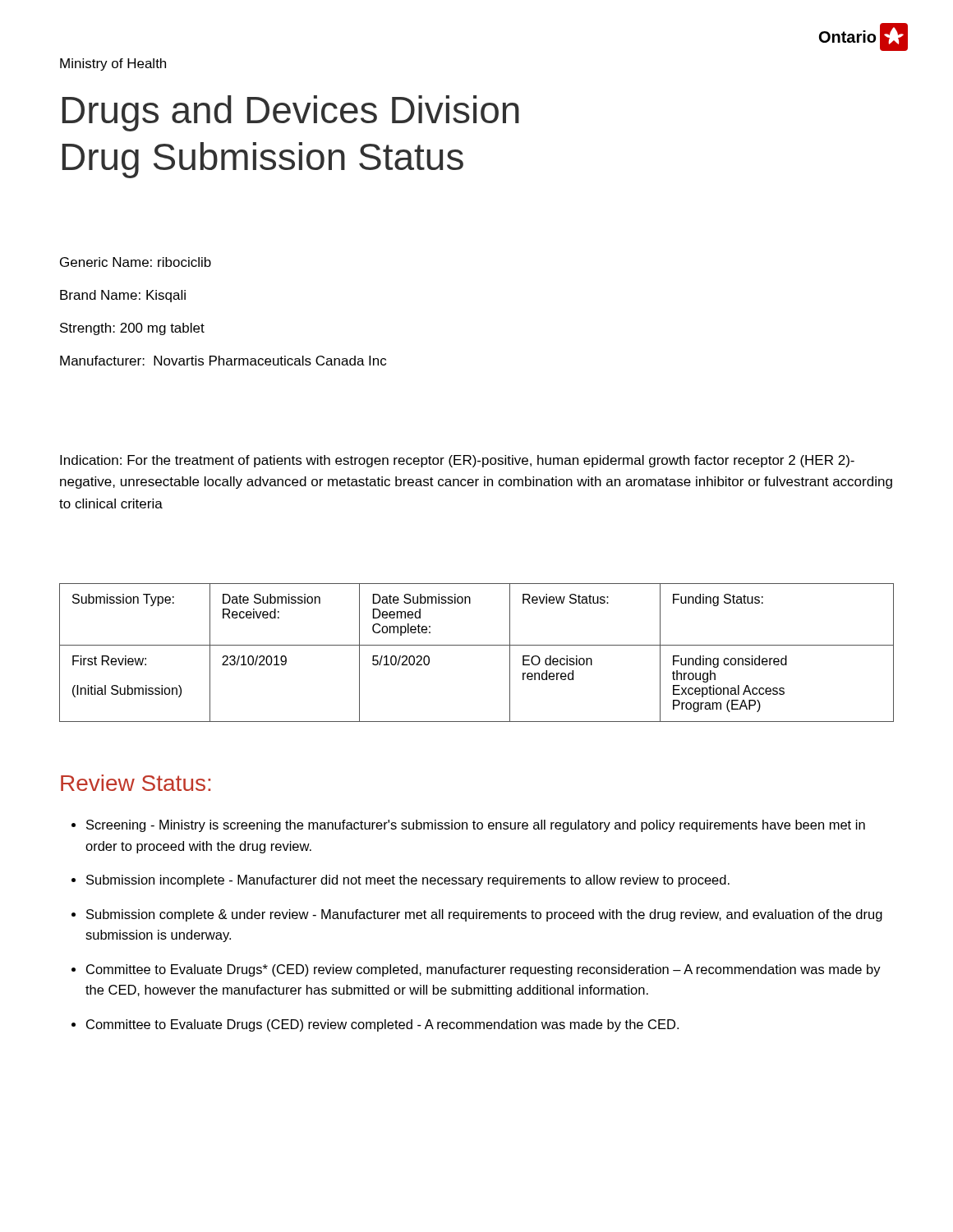
Task: Point to "Drugs and Devices Division Drug Submission Status"
Action: click(476, 134)
